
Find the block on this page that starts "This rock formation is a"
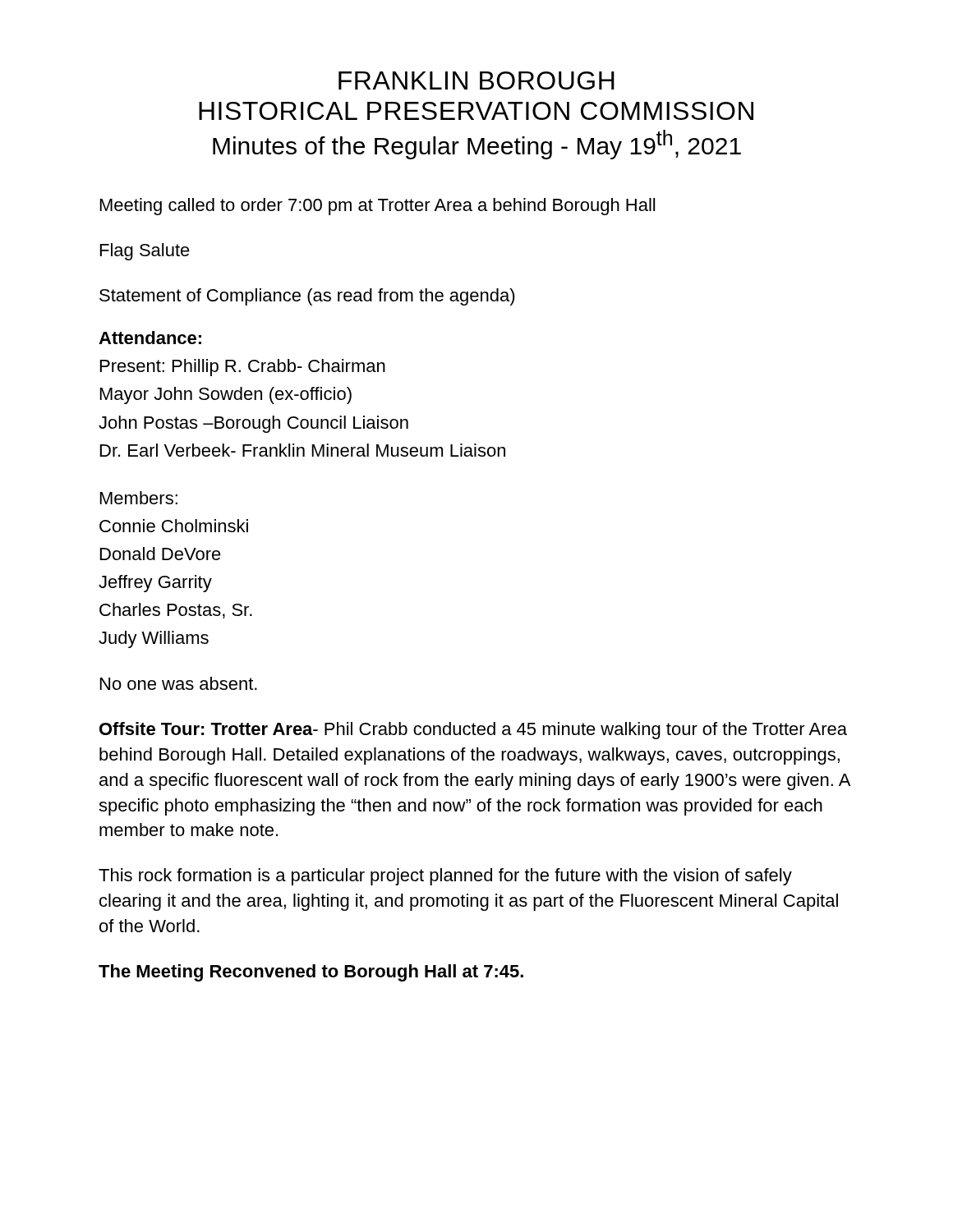click(469, 901)
